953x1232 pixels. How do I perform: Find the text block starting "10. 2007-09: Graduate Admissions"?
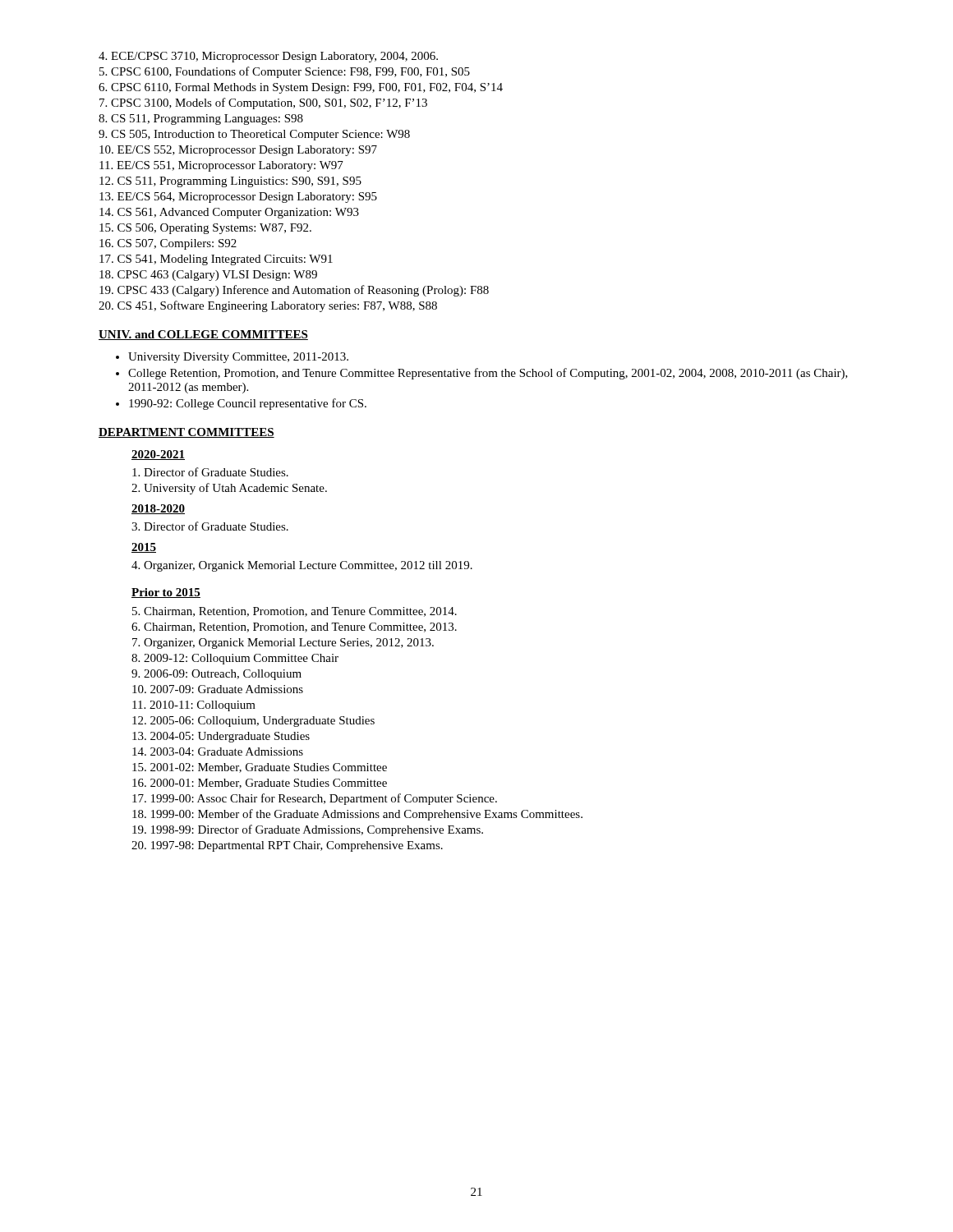click(x=217, y=689)
